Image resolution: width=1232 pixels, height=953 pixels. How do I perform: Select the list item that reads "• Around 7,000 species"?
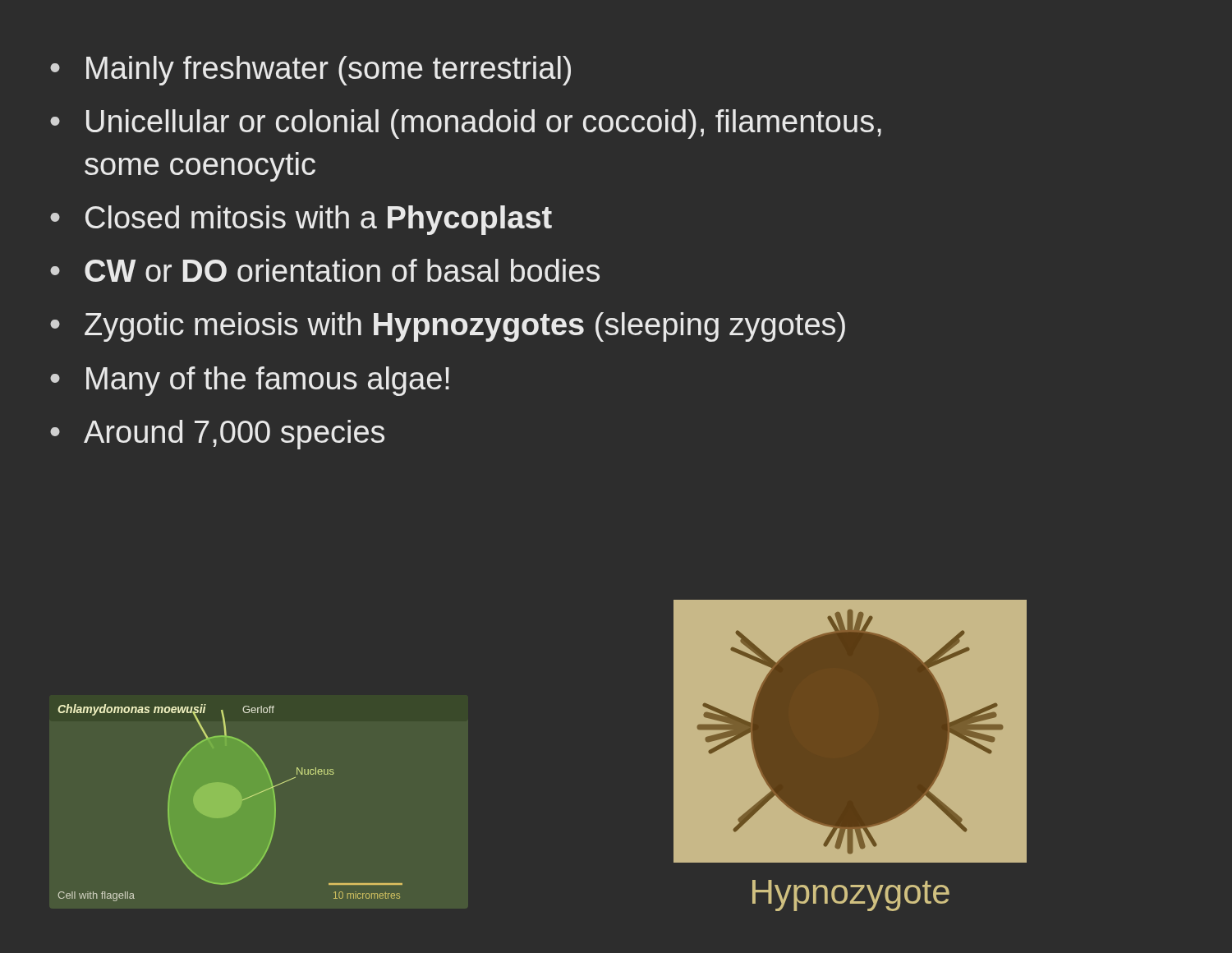[x=217, y=435]
